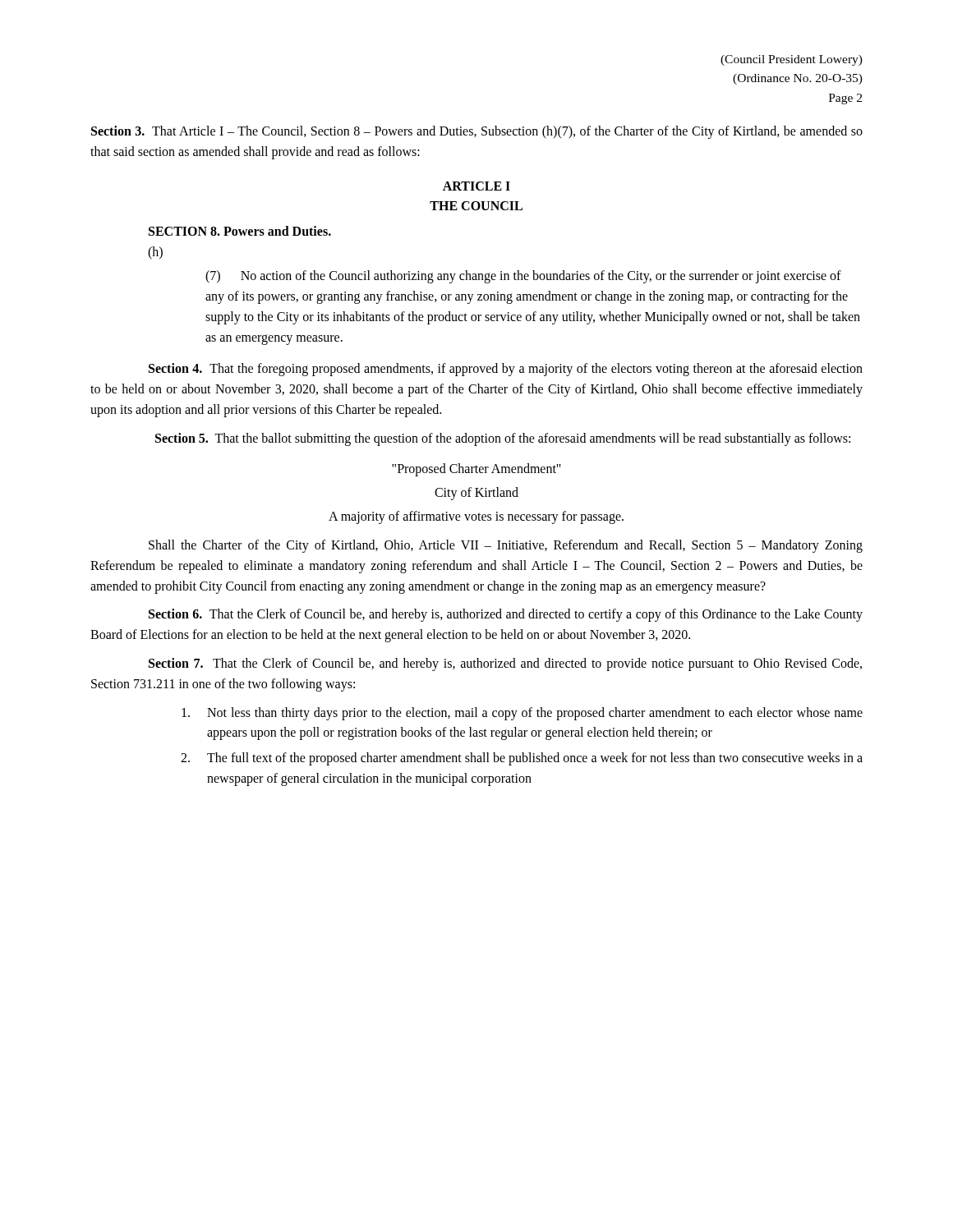Click the passage that begins "Not less than thirty"

[x=522, y=723]
